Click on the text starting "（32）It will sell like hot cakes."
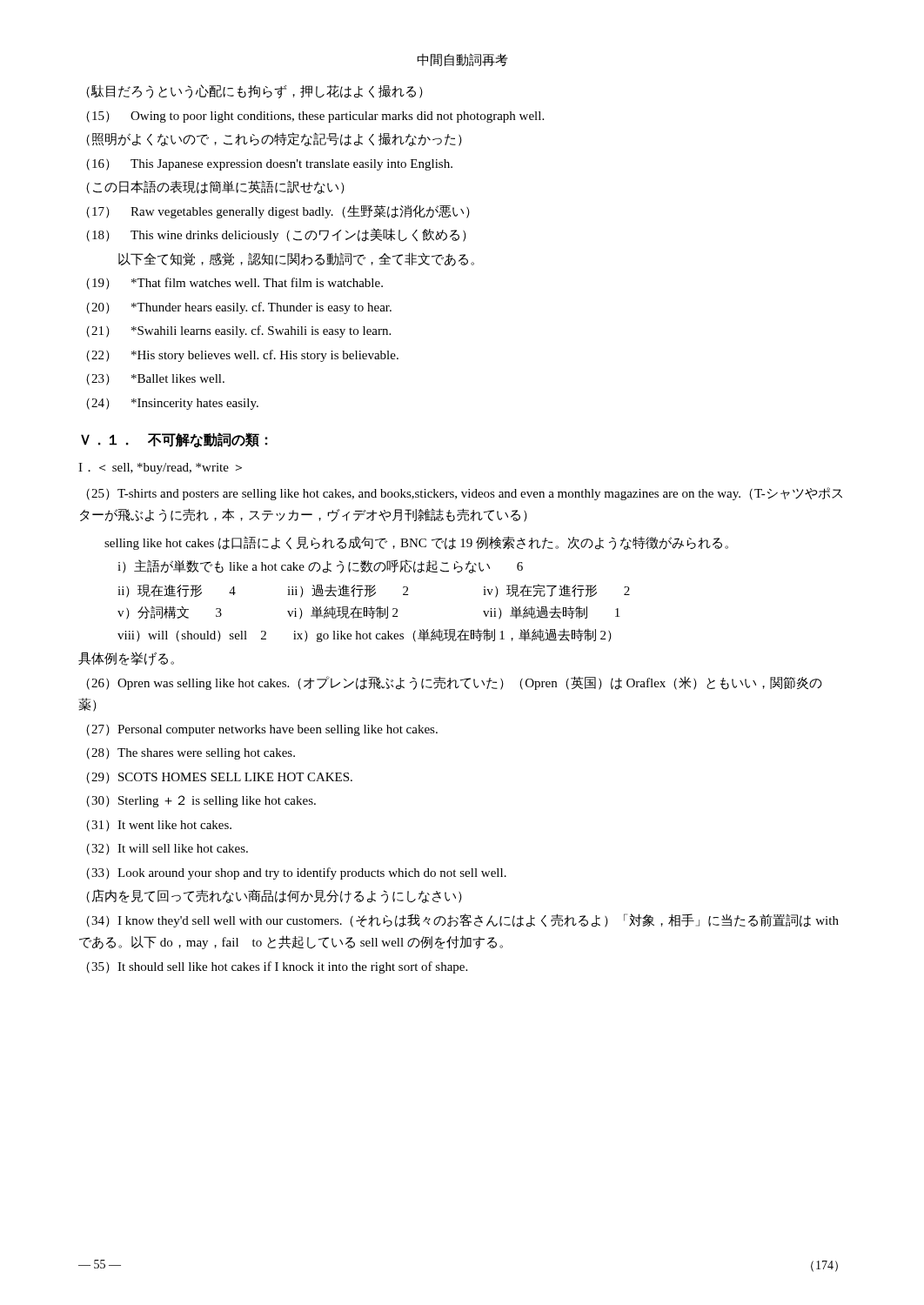Viewport: 924px width, 1305px height. pyautogui.click(x=163, y=848)
